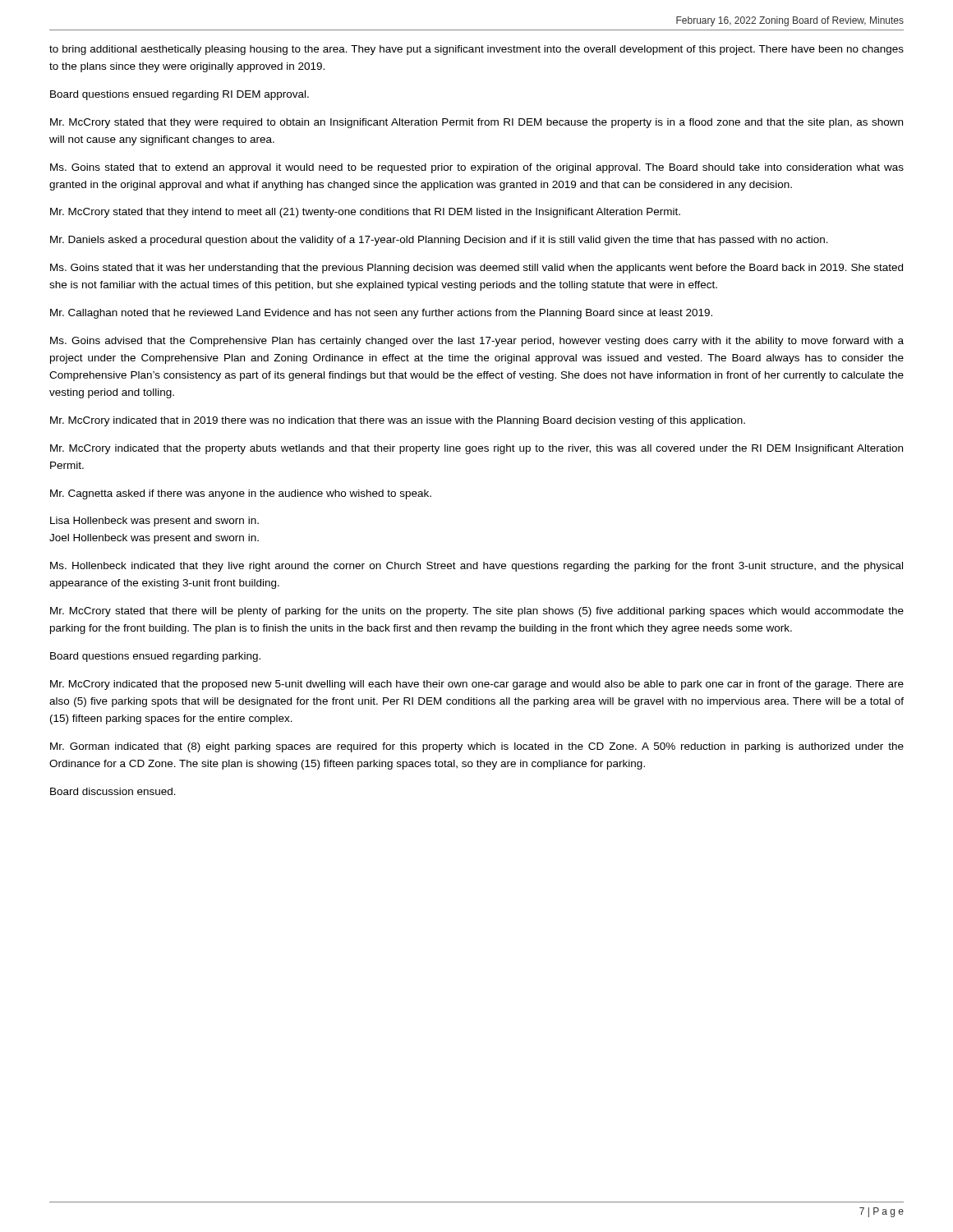Click the passage that begins "Lisa Hollenbeck was"
The width and height of the screenshot is (953, 1232).
pyautogui.click(x=154, y=529)
